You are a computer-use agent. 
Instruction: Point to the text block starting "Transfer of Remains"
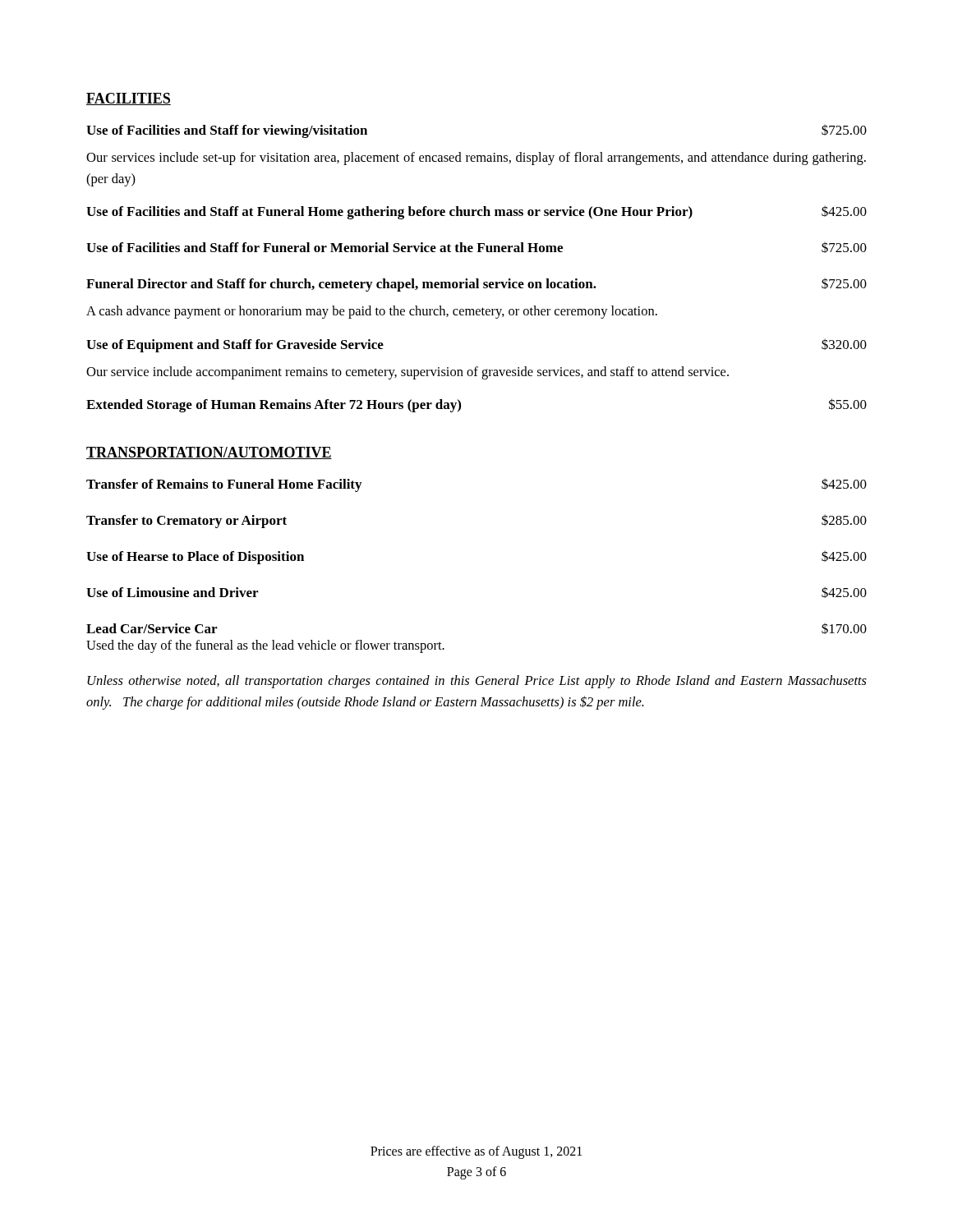click(217, 485)
